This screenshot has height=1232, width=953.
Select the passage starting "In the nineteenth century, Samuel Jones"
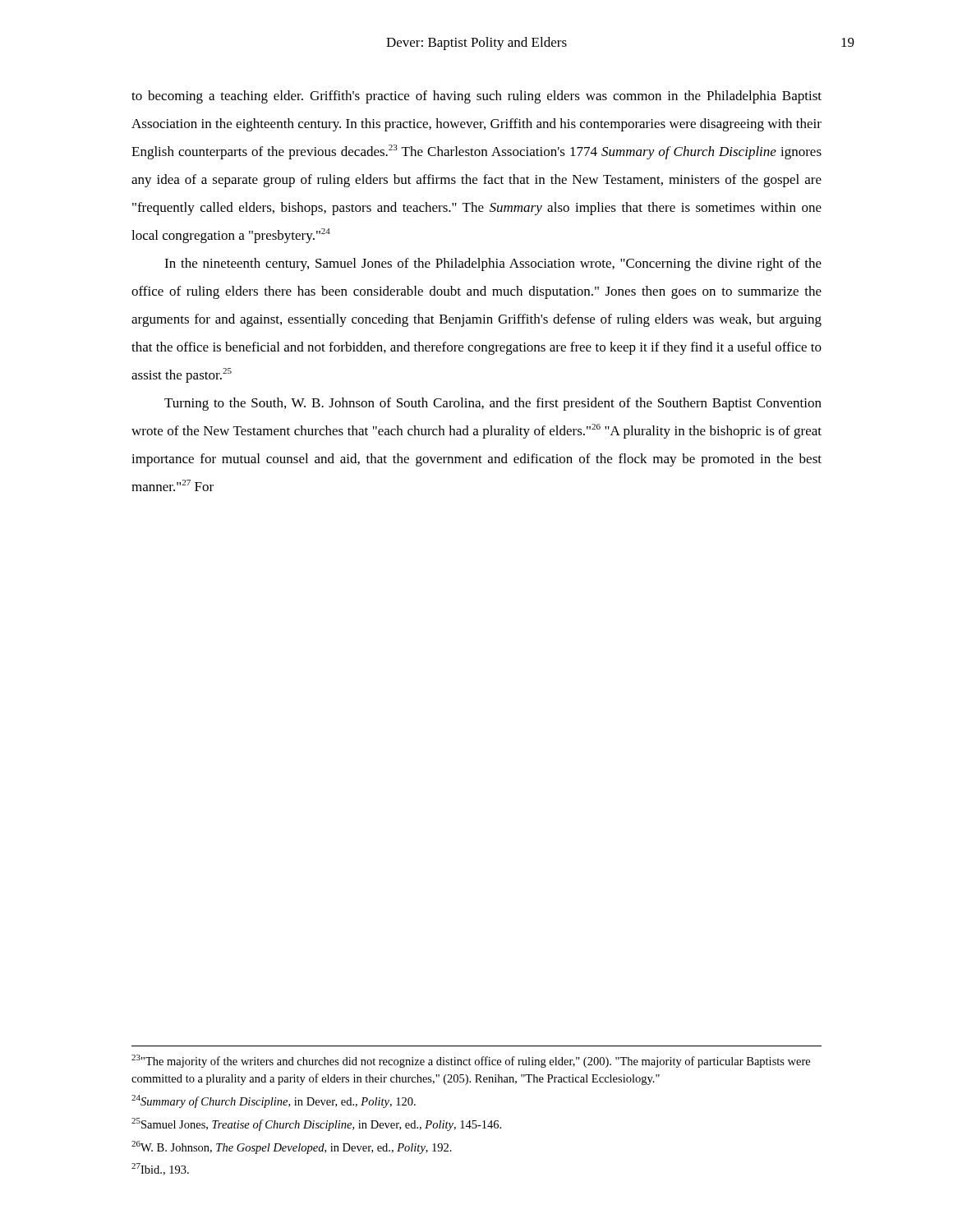pyautogui.click(x=476, y=319)
